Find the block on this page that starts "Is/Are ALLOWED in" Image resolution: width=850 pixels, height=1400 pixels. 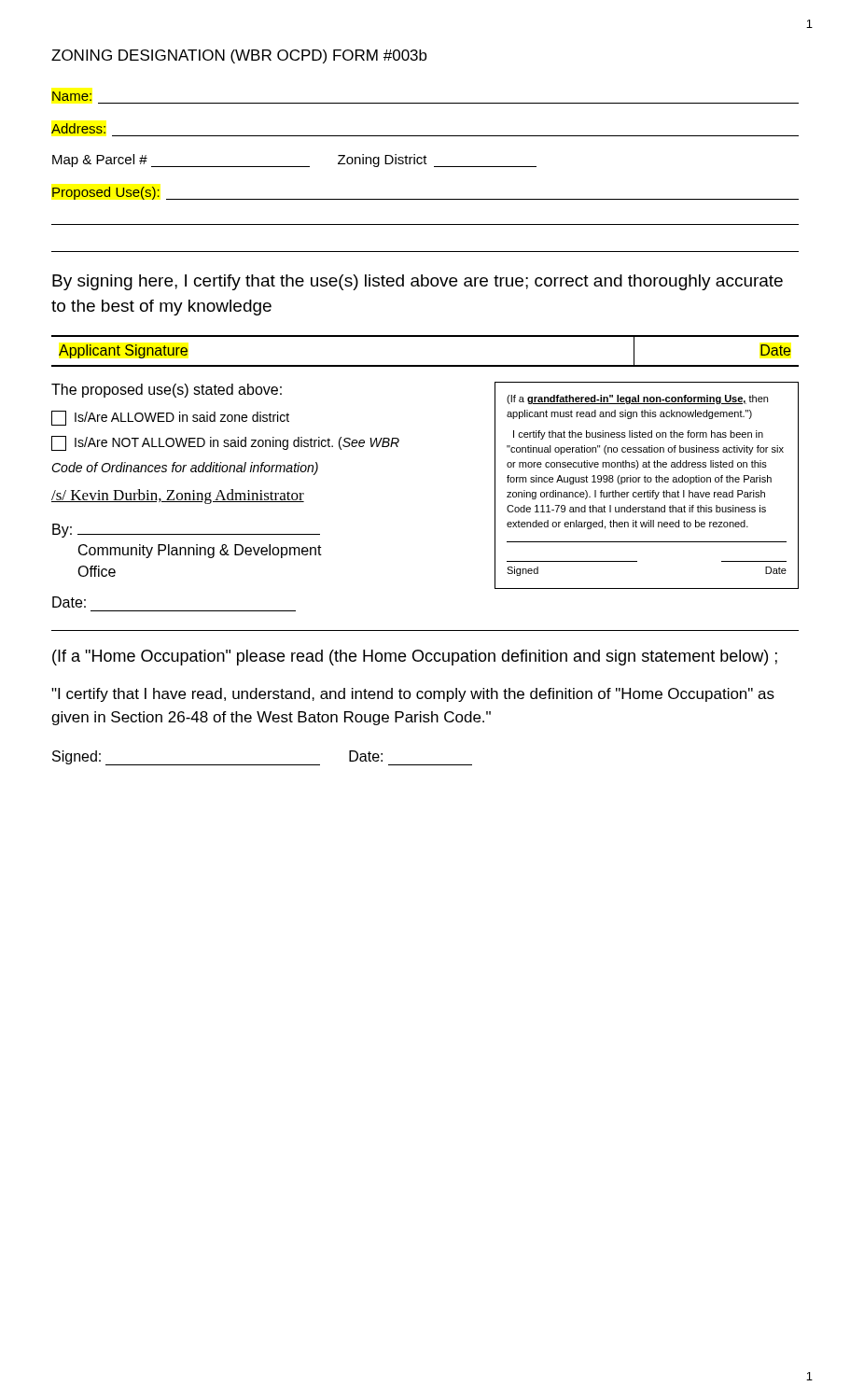tap(170, 418)
